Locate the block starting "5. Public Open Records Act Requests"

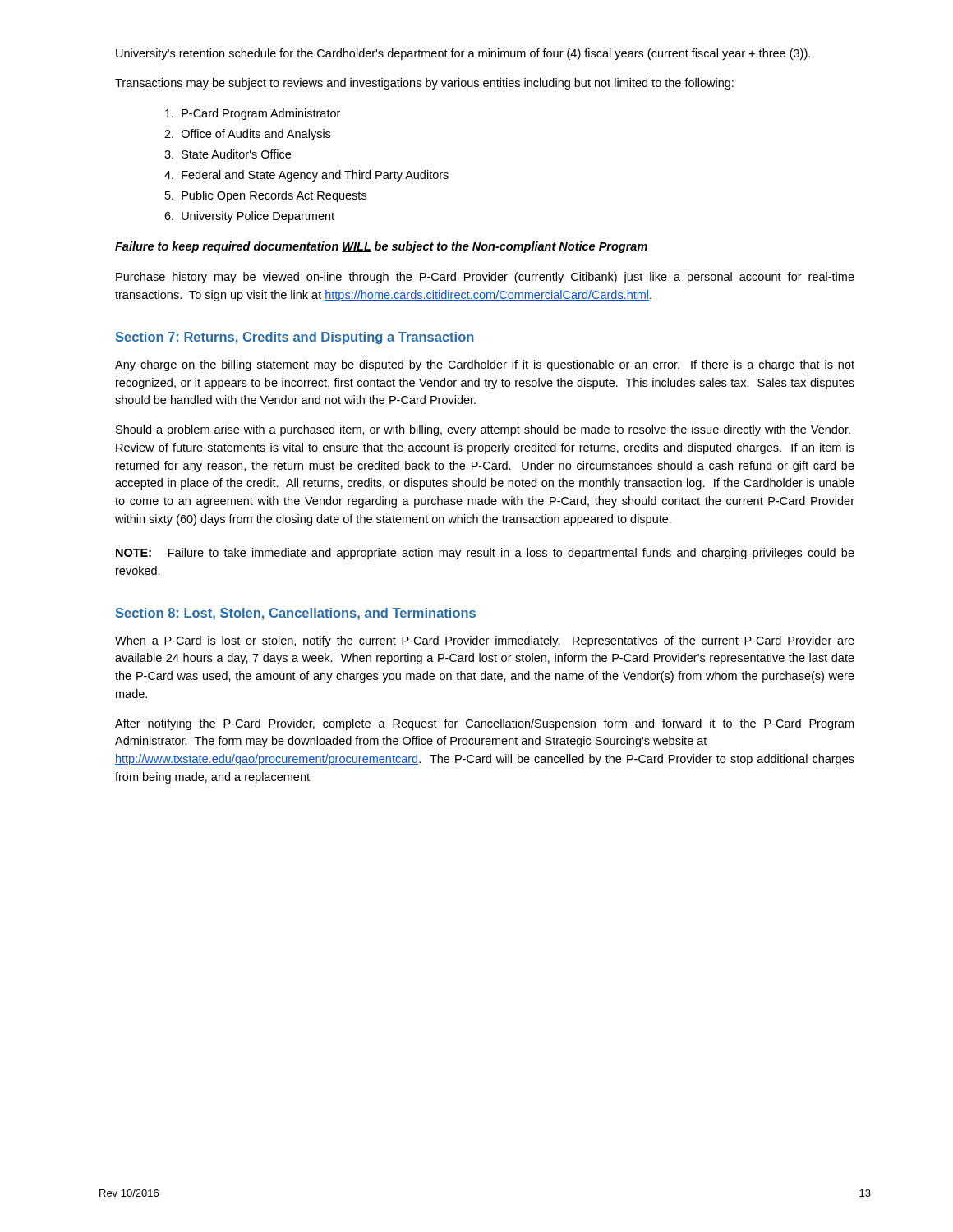pyautogui.click(x=266, y=196)
